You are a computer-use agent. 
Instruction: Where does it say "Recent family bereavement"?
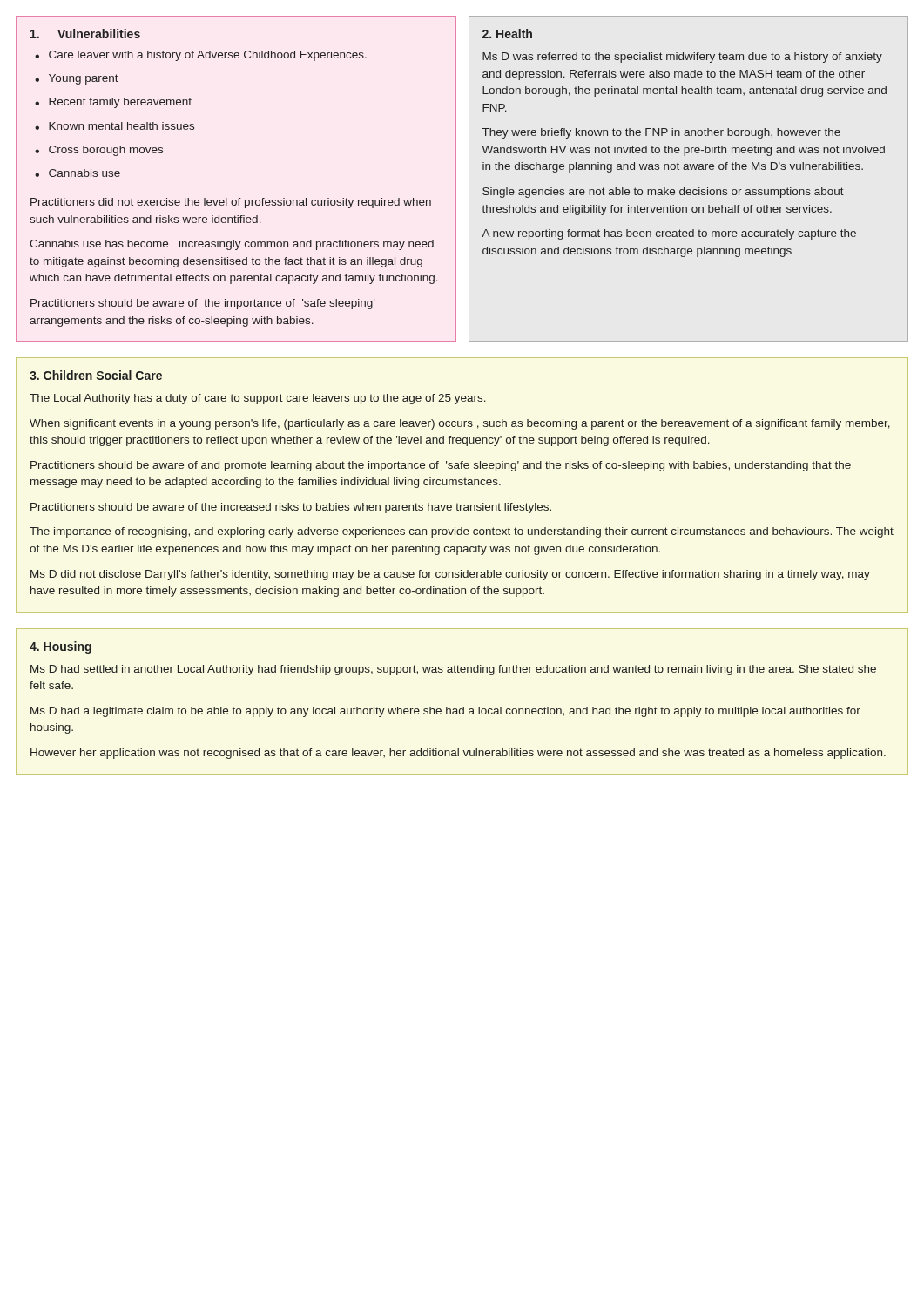click(120, 102)
